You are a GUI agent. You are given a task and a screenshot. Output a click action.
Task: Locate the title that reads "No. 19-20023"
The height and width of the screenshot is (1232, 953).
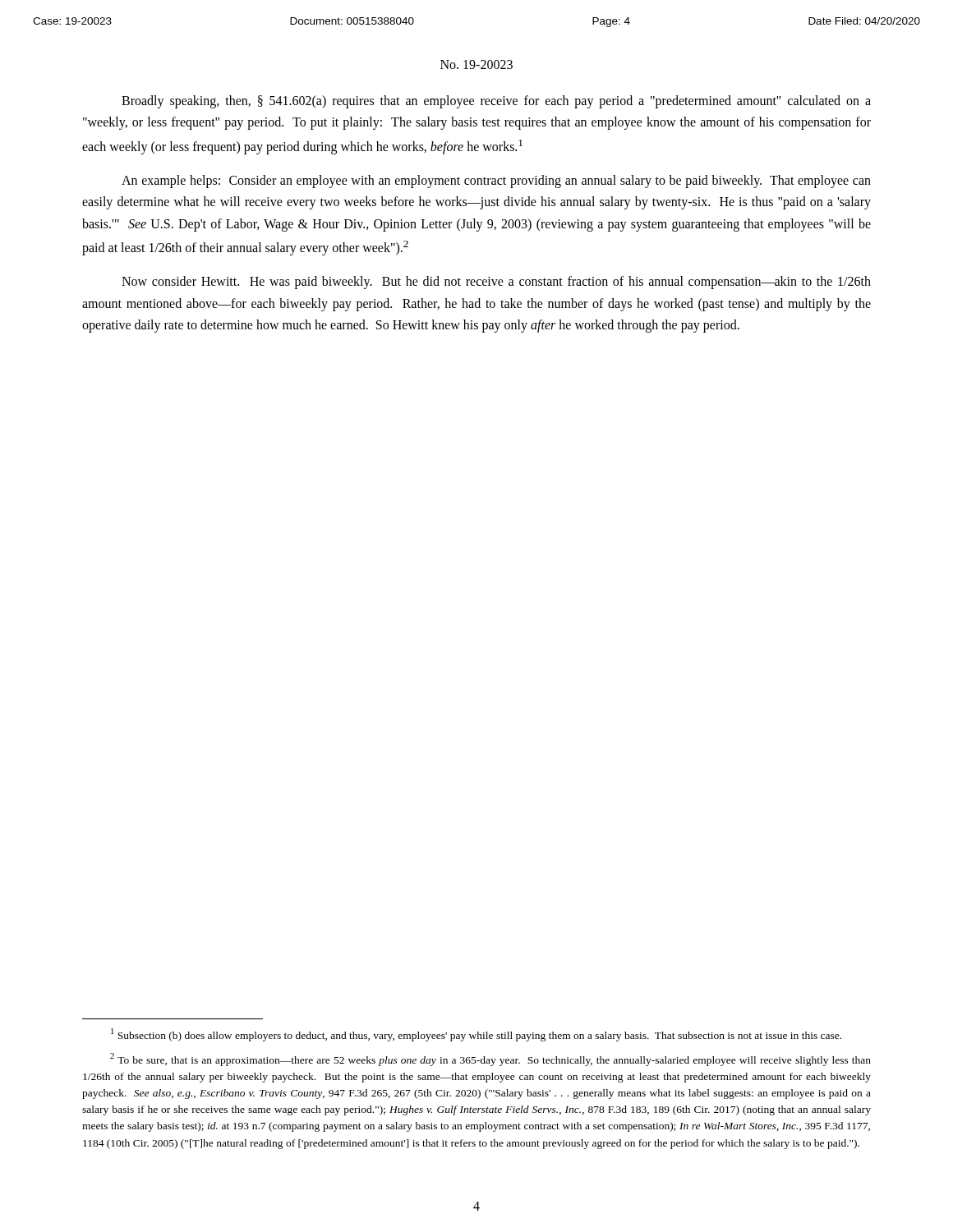coord(476,64)
